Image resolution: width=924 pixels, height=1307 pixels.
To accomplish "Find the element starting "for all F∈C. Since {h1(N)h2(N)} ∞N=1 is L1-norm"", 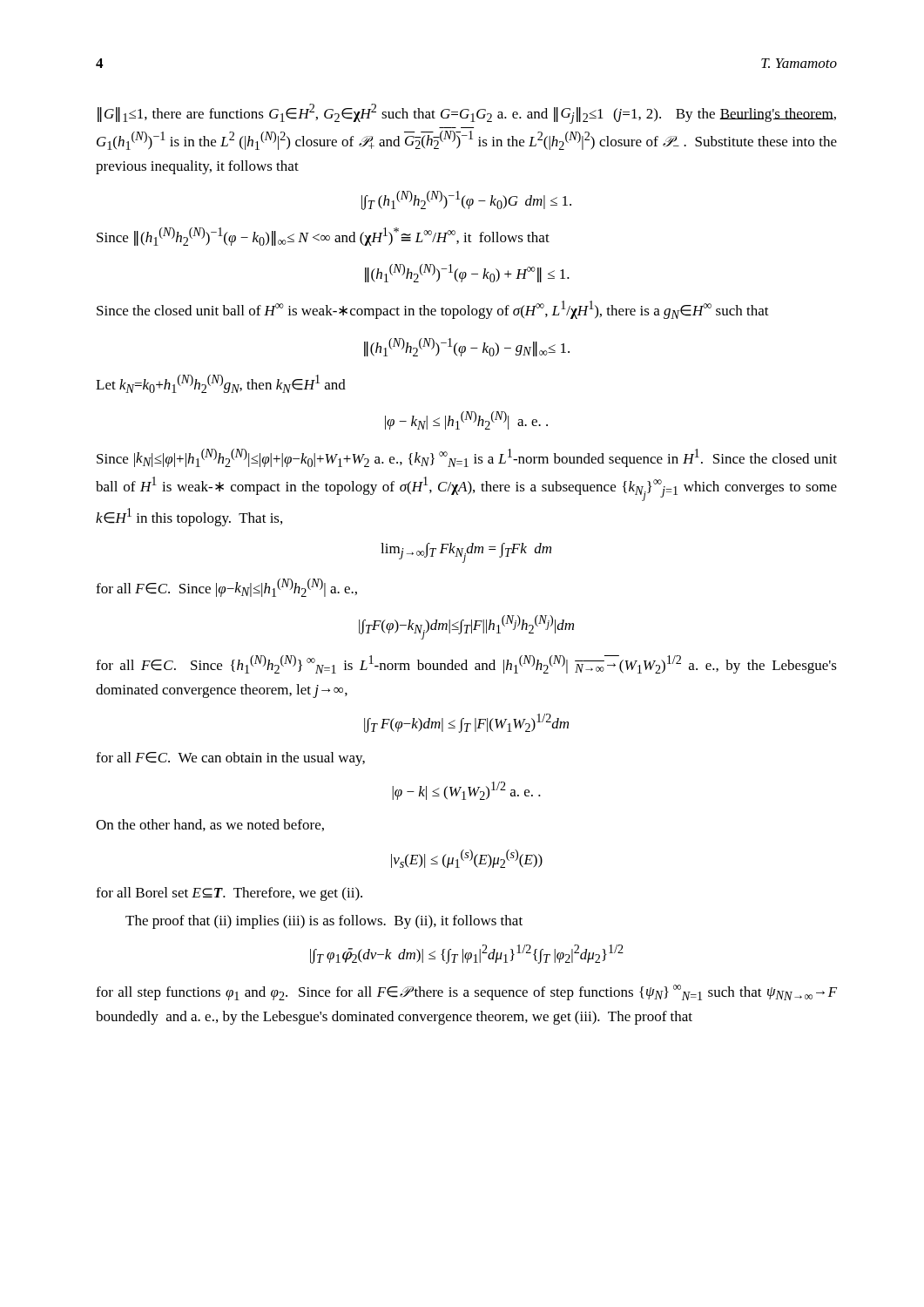I will click(x=466, y=675).
